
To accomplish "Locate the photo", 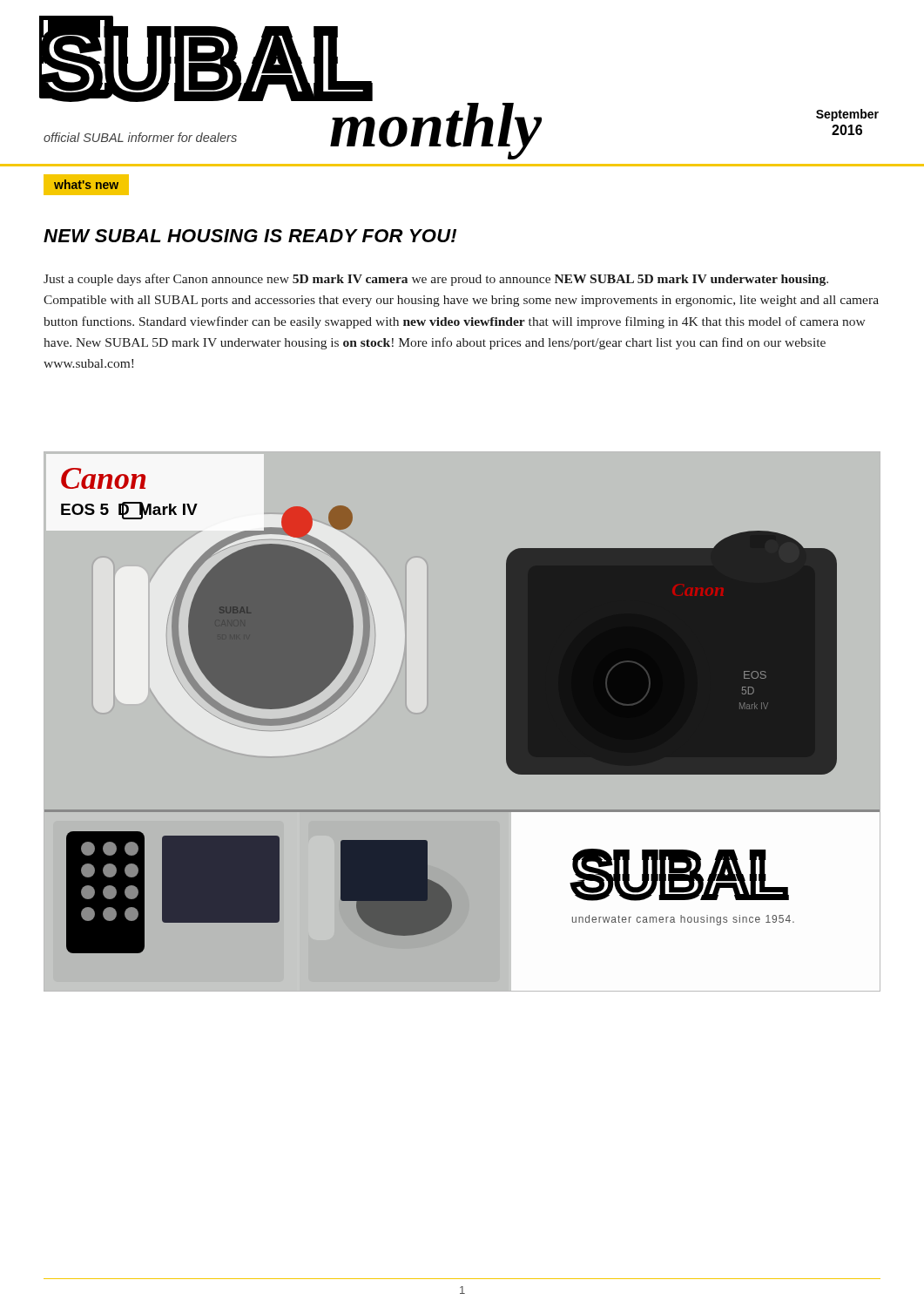I will (x=462, y=721).
